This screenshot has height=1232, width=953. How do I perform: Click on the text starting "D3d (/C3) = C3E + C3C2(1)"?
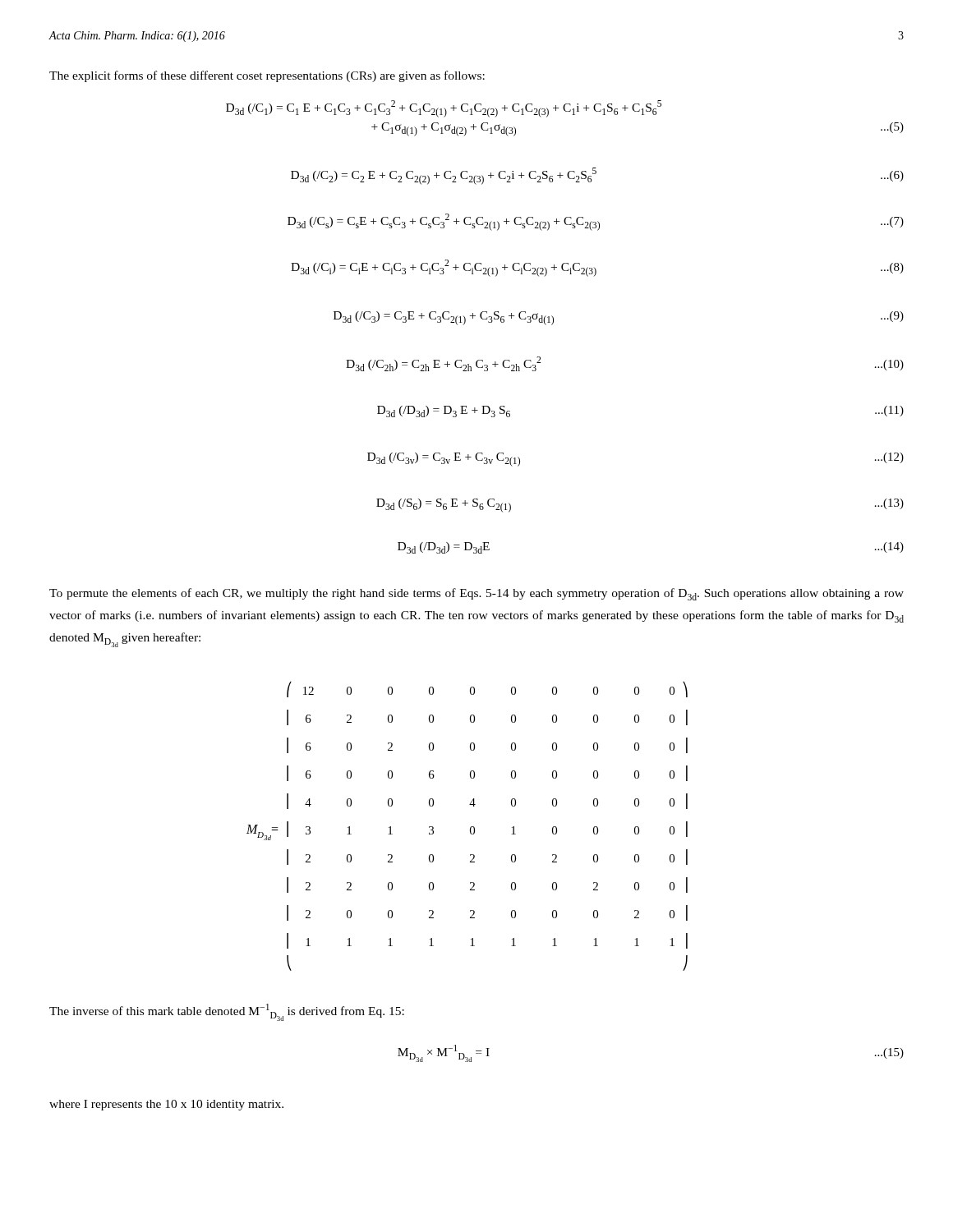click(x=476, y=317)
